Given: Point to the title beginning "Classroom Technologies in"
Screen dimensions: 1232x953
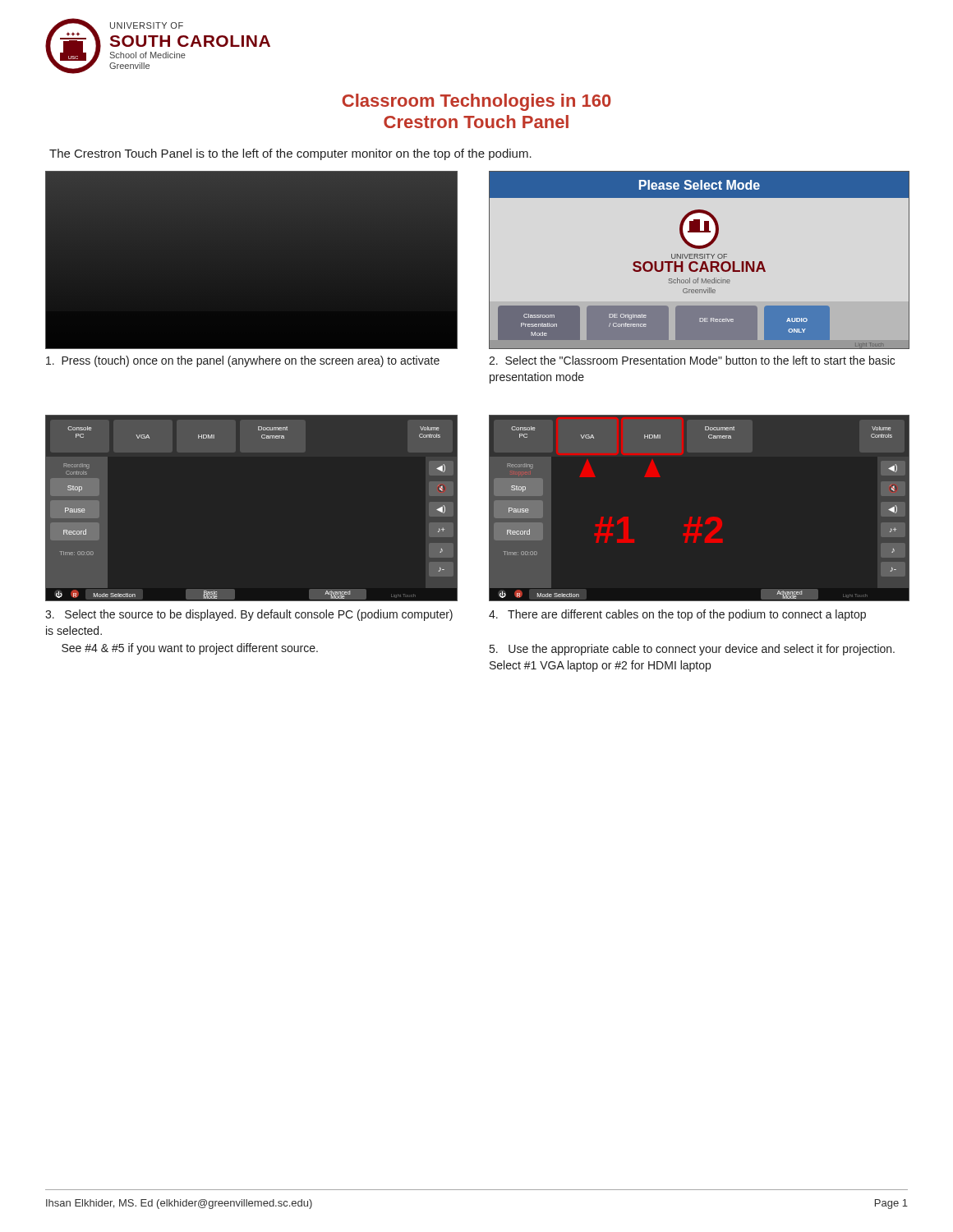Looking at the screenshot, I should pos(476,112).
